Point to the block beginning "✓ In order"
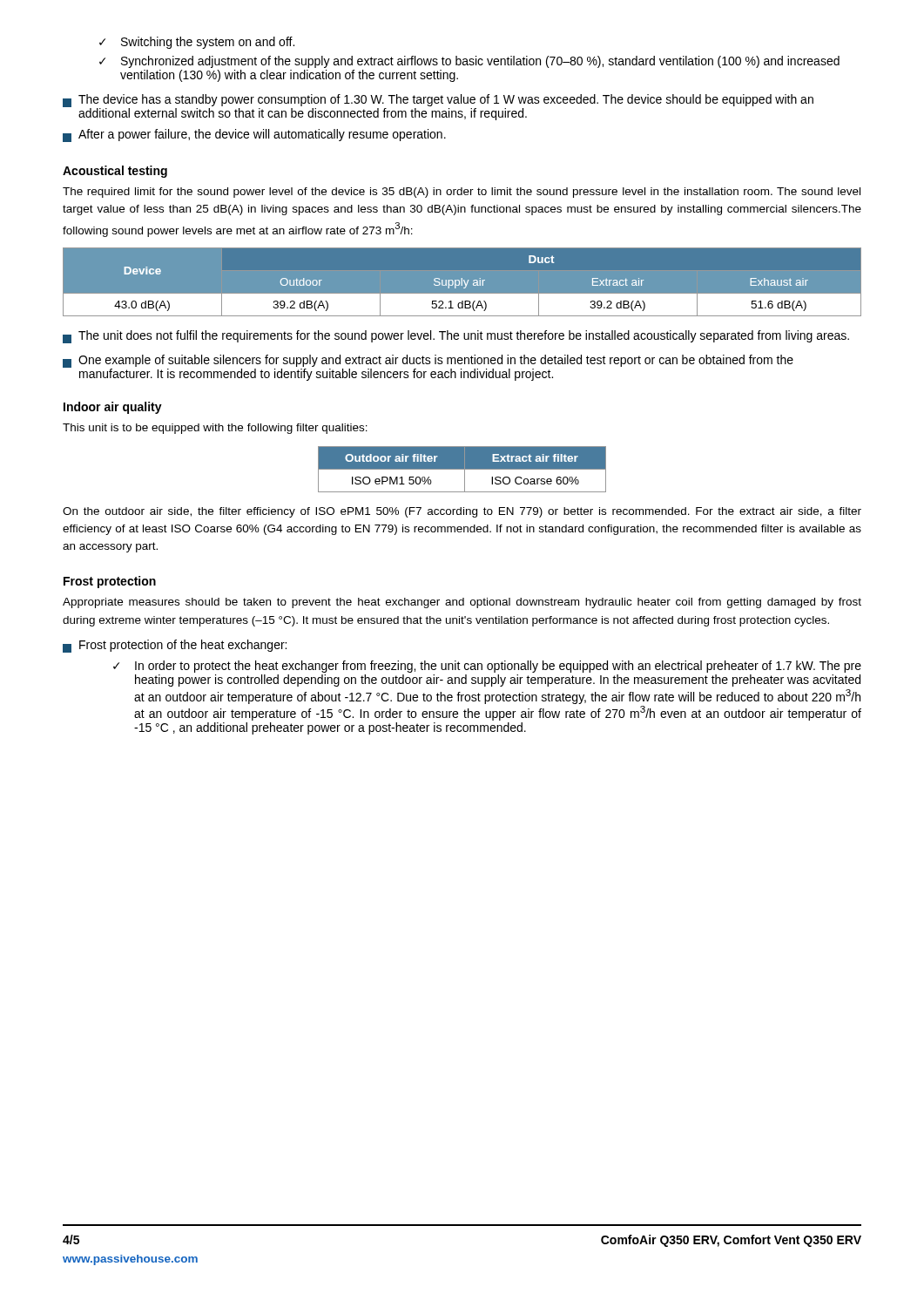This screenshot has height=1307, width=924. coord(486,697)
